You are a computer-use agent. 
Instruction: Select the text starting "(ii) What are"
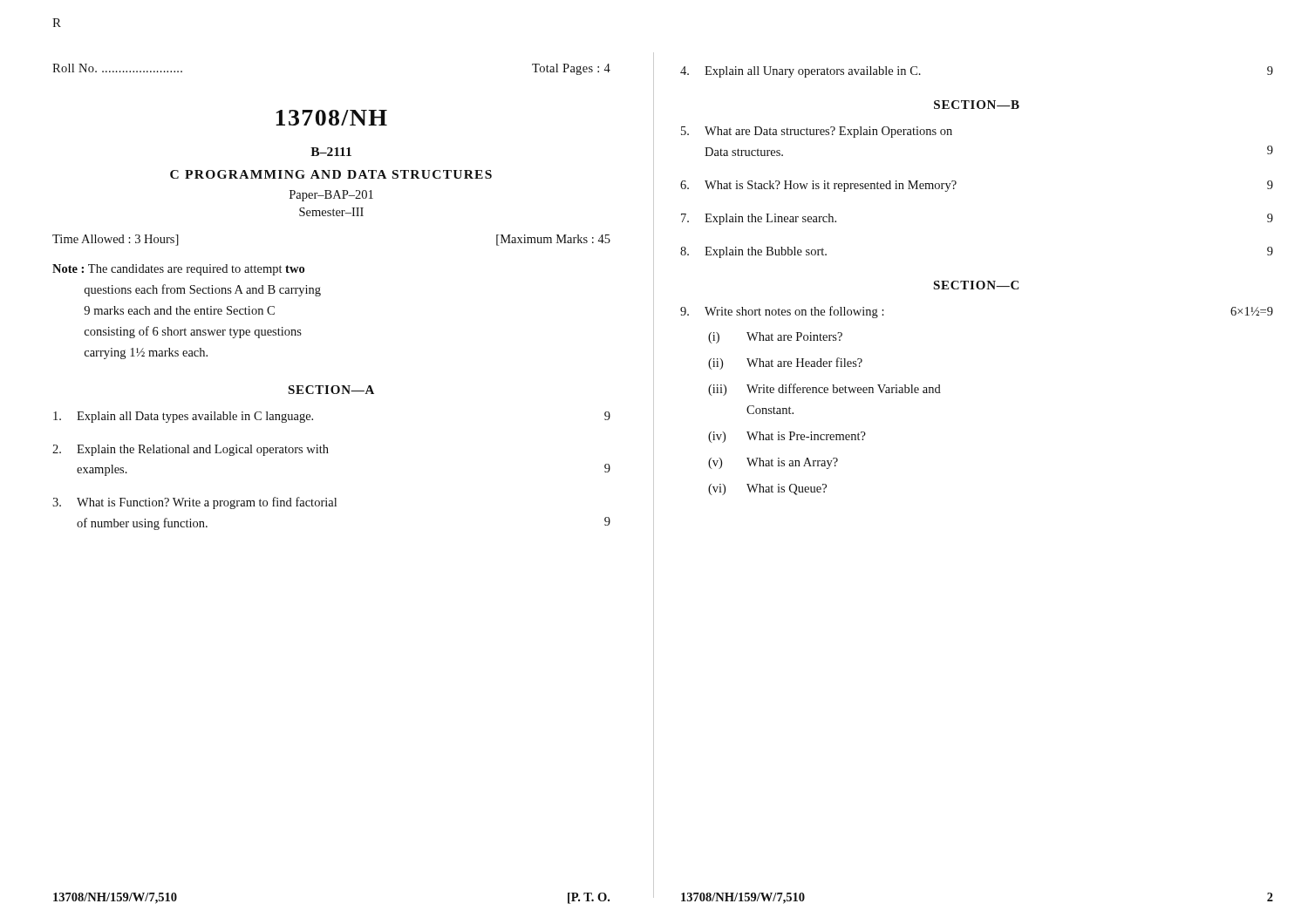785,363
